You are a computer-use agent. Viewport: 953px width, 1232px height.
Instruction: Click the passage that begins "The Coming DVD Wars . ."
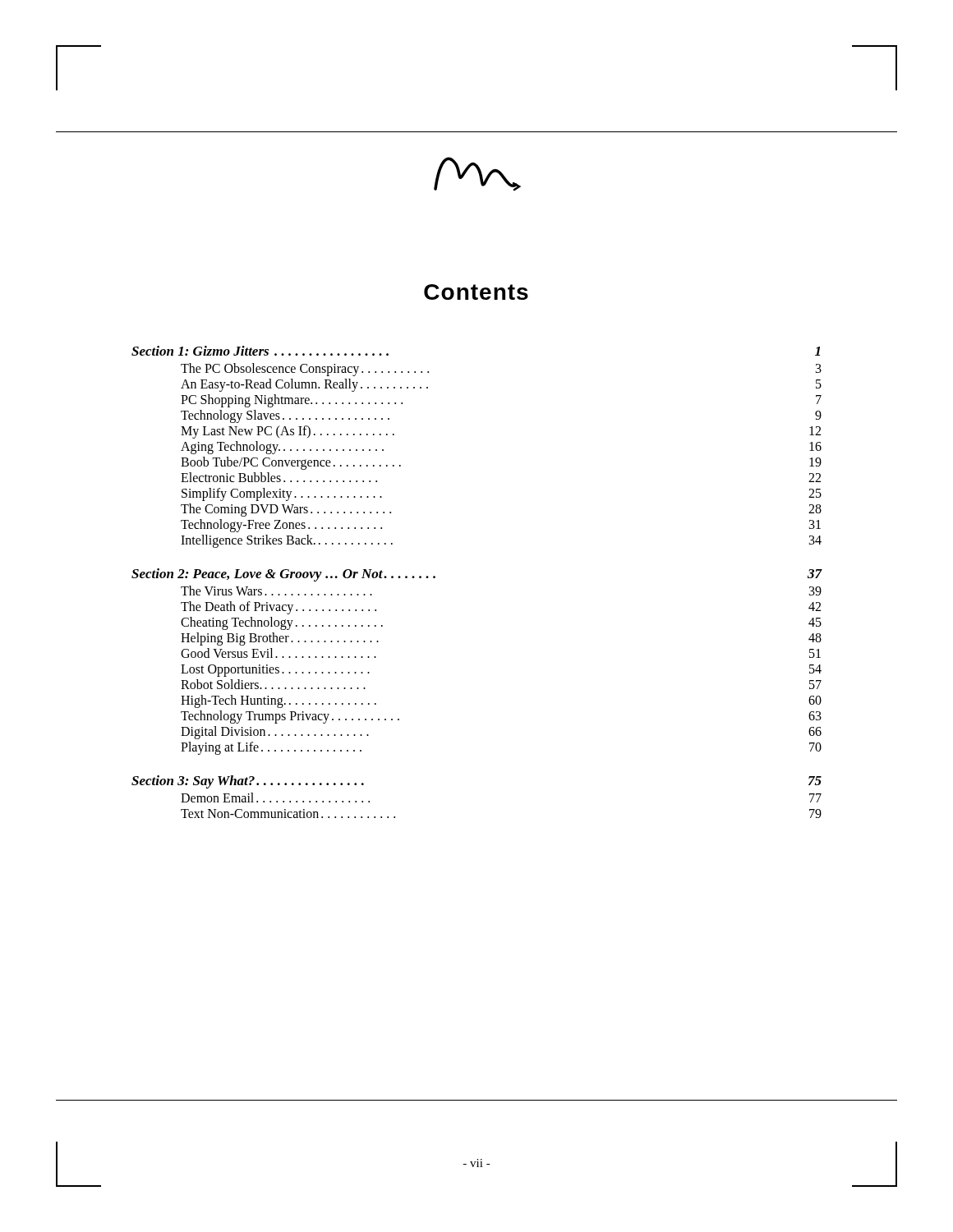pyautogui.click(x=243, y=510)
